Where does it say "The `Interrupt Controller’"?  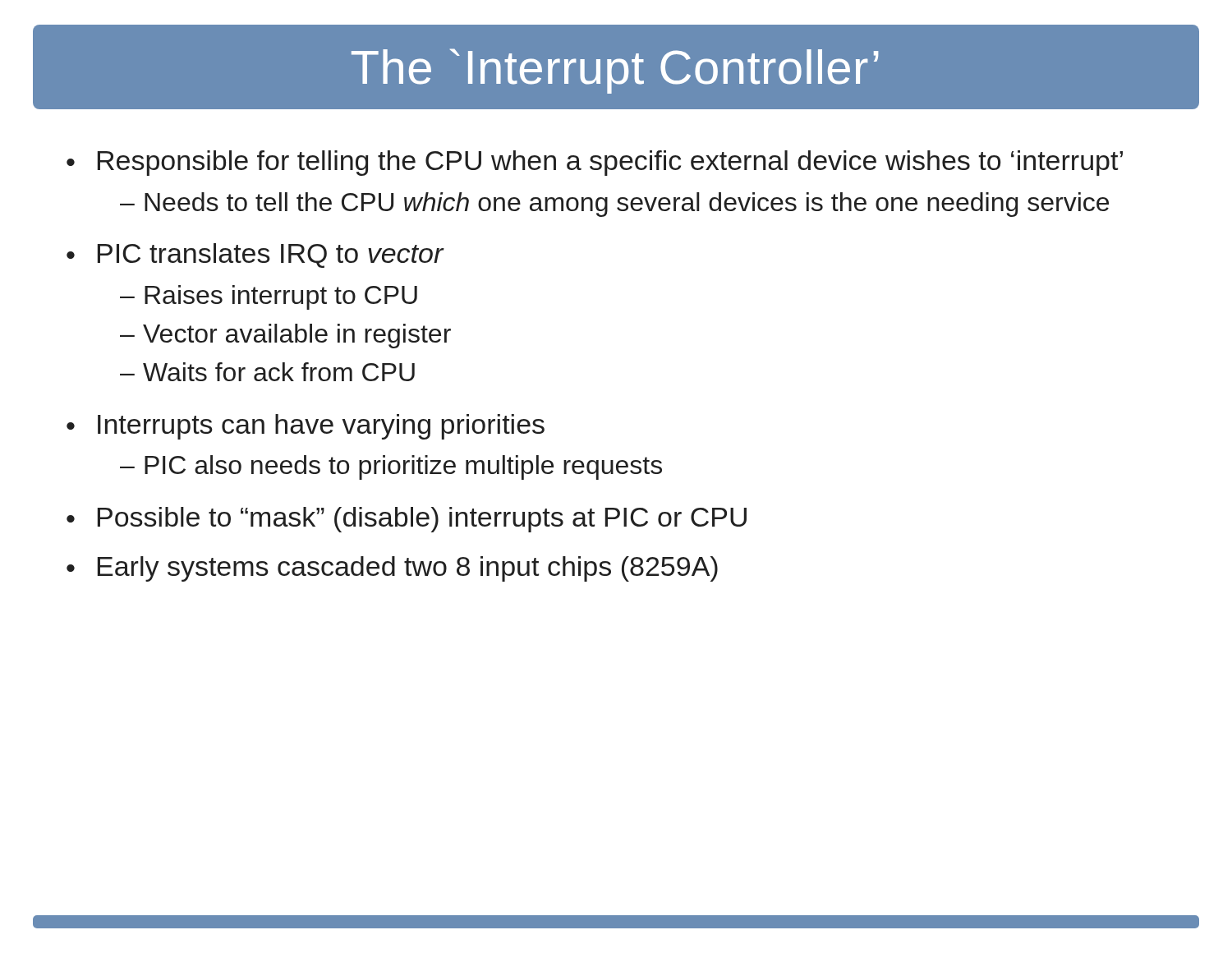616,67
